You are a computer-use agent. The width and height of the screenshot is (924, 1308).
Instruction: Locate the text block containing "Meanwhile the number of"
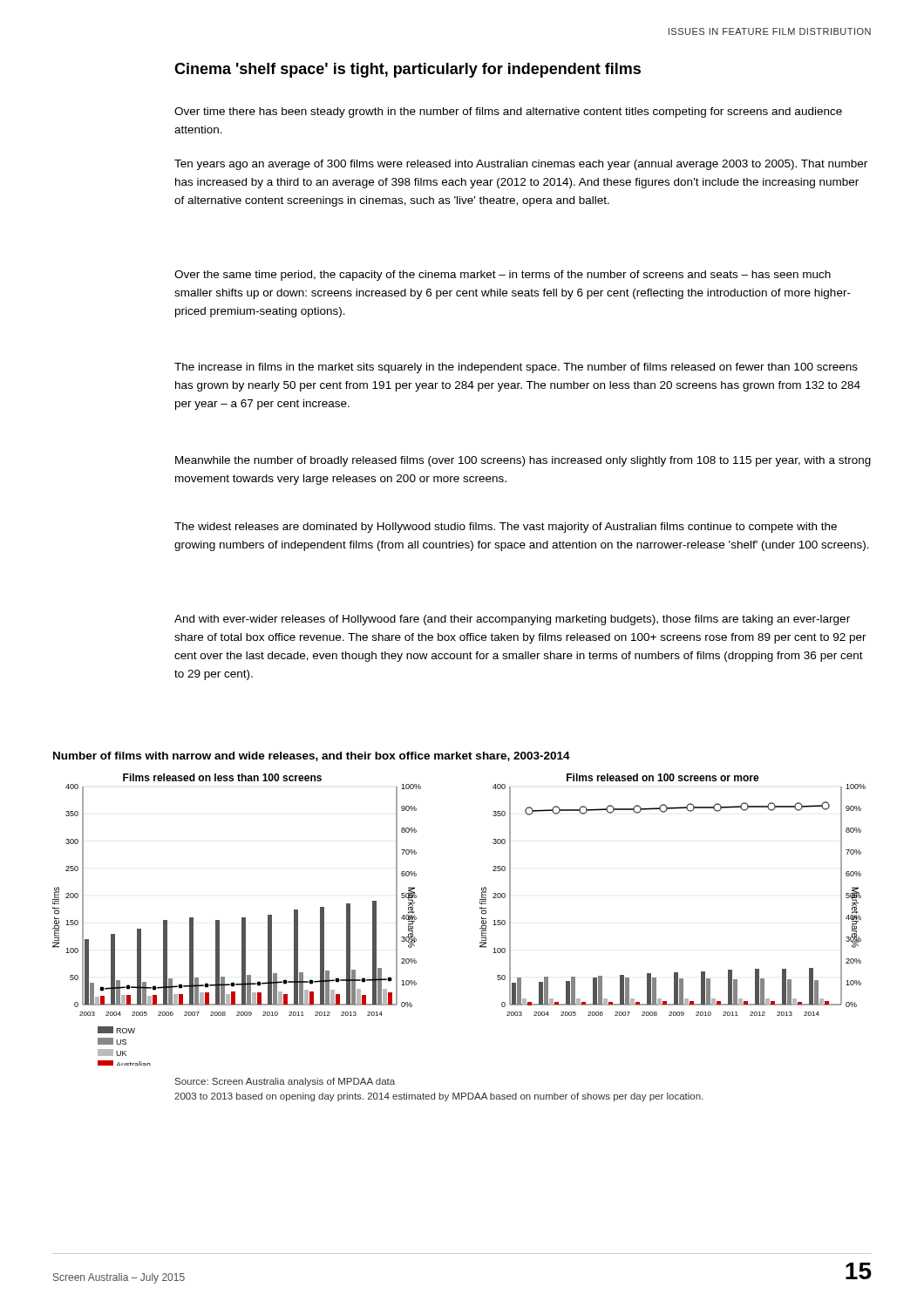(523, 469)
